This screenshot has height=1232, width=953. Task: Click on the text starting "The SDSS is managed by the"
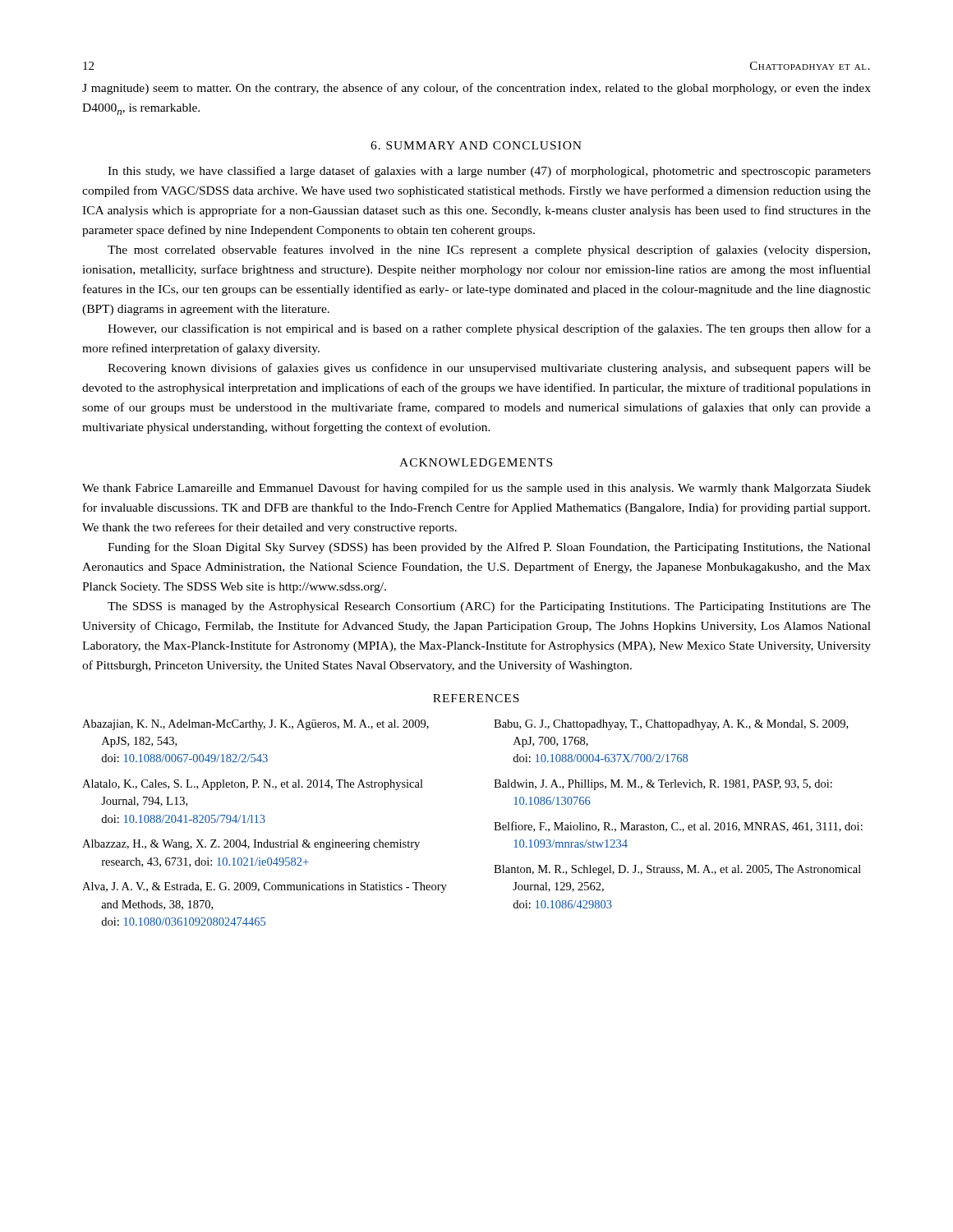tap(476, 636)
